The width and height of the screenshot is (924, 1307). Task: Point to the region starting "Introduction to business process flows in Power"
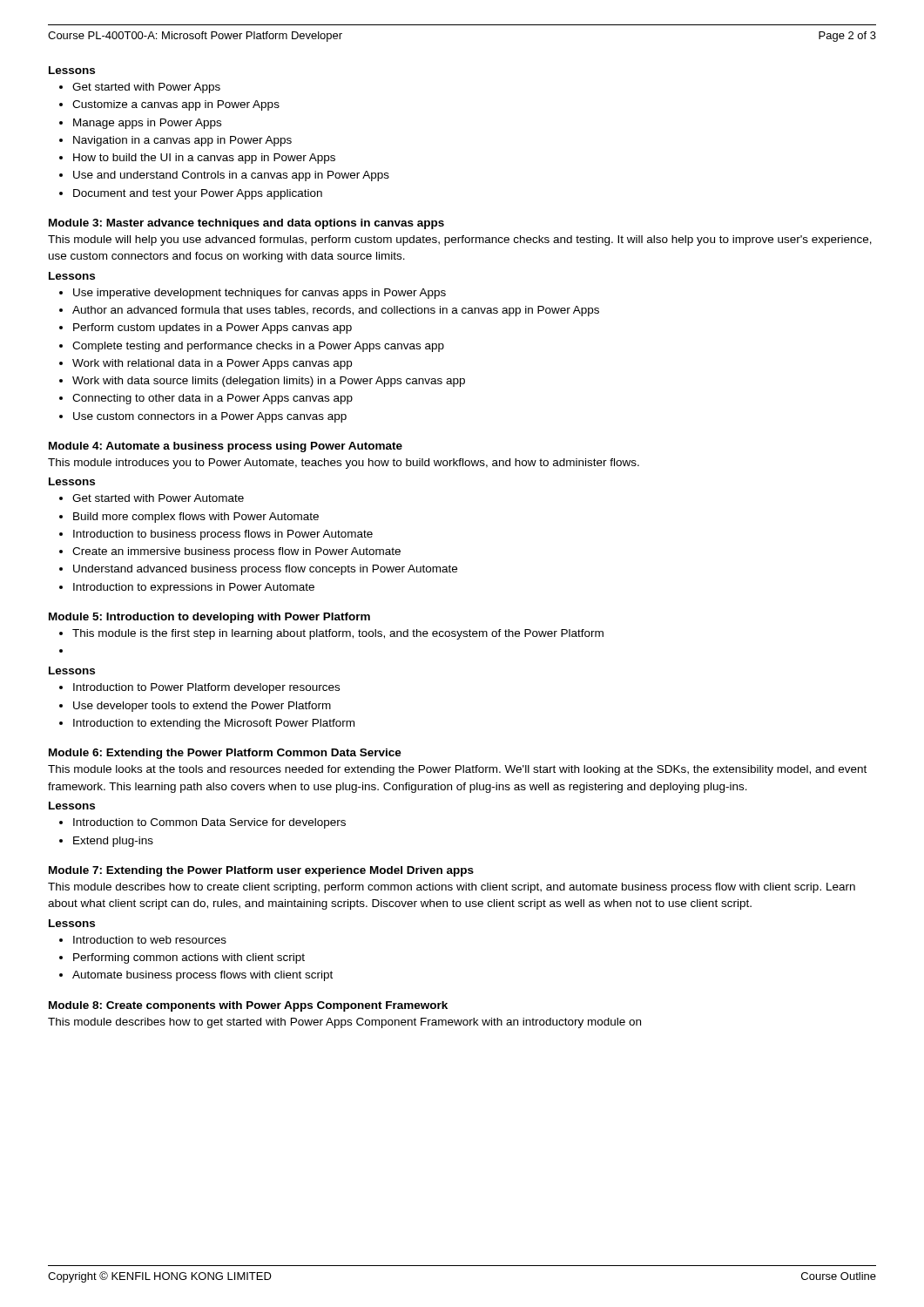pos(223,534)
